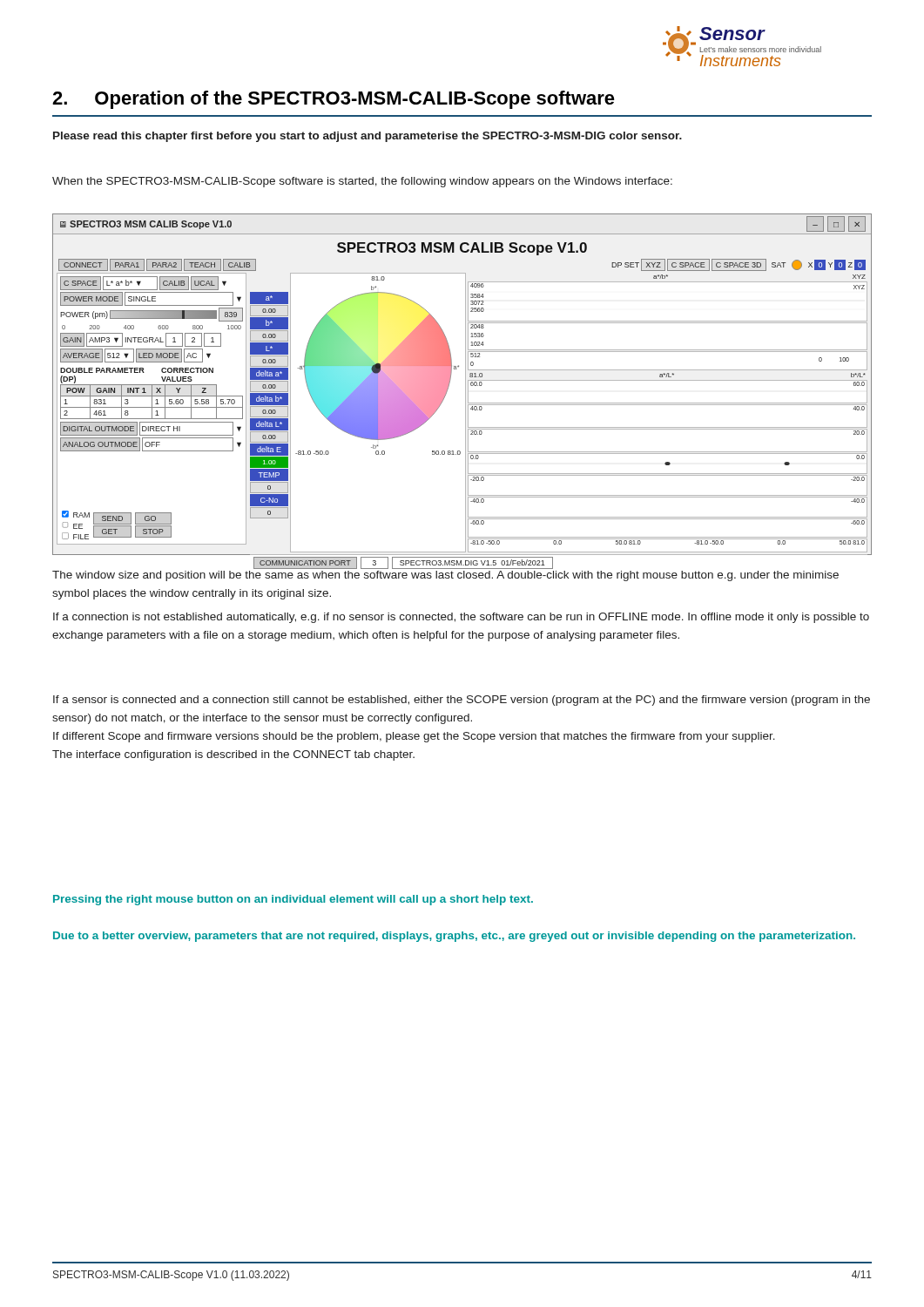Select the block starting "2.Operation of the SPECTRO3-MSM-CALIB-Scope"
Screen dimensions: 1307x924
tap(462, 102)
